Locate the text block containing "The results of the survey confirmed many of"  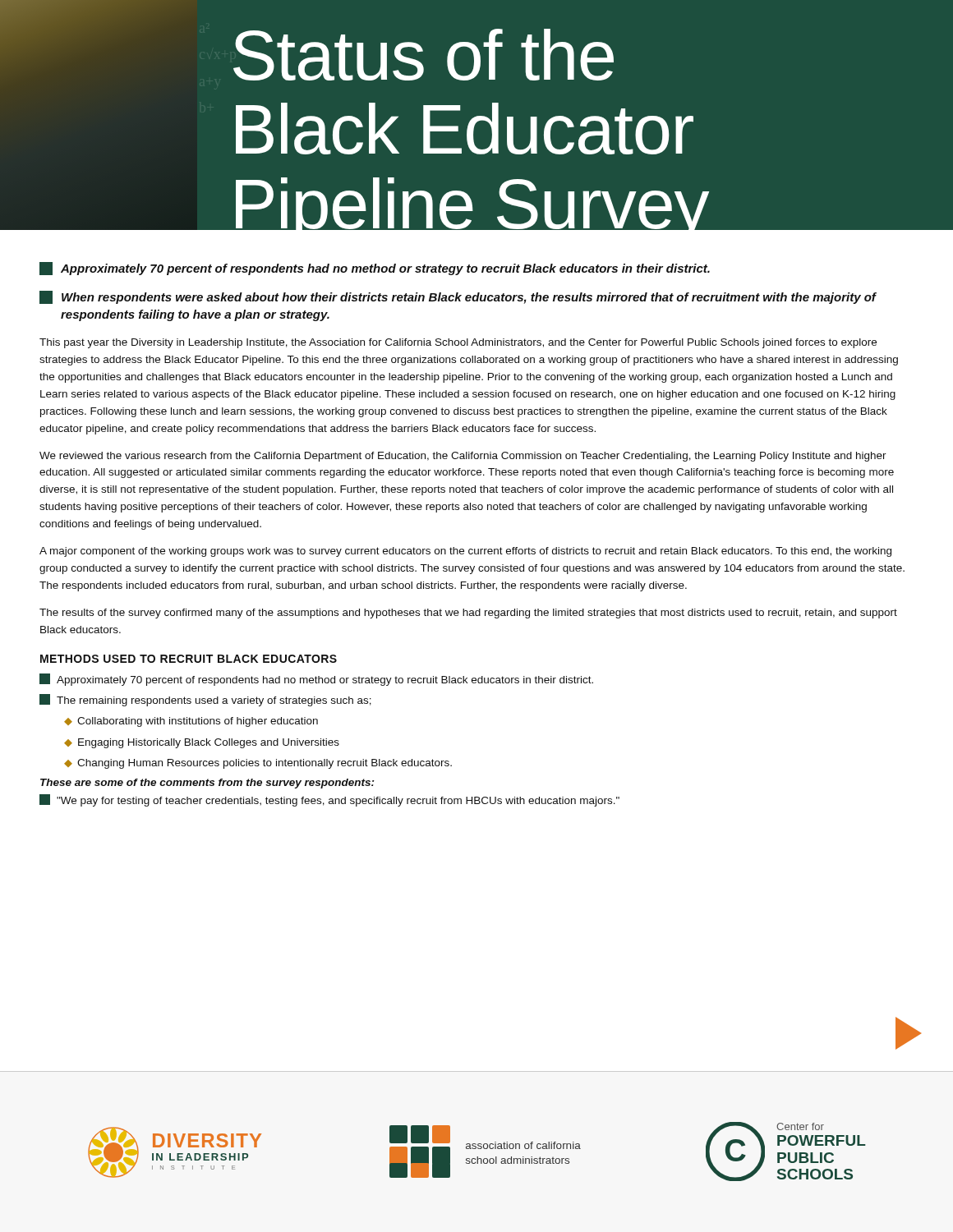[x=468, y=621]
